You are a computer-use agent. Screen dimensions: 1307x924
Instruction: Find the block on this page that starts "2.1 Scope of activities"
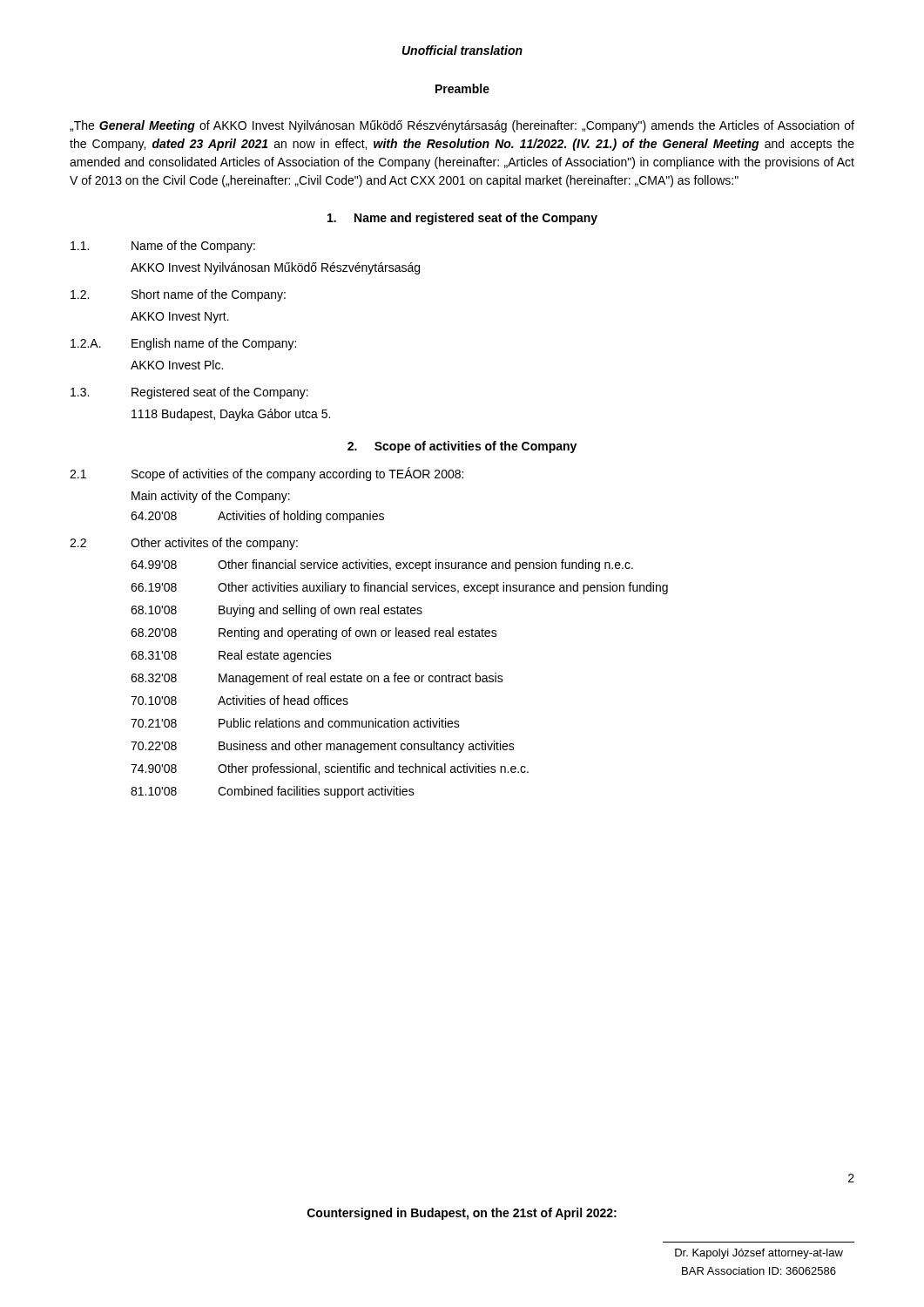pos(266,474)
